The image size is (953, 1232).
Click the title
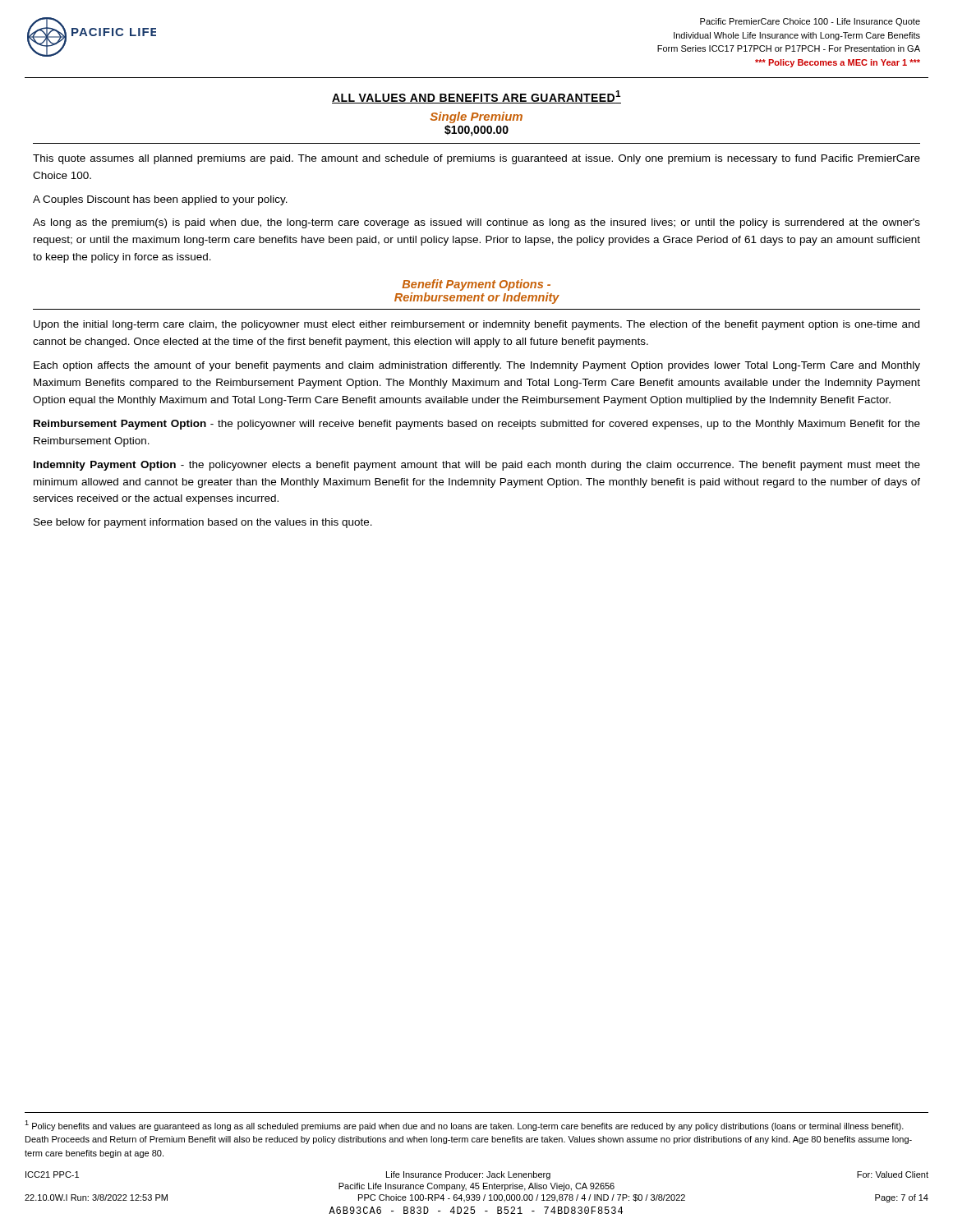(x=476, y=96)
